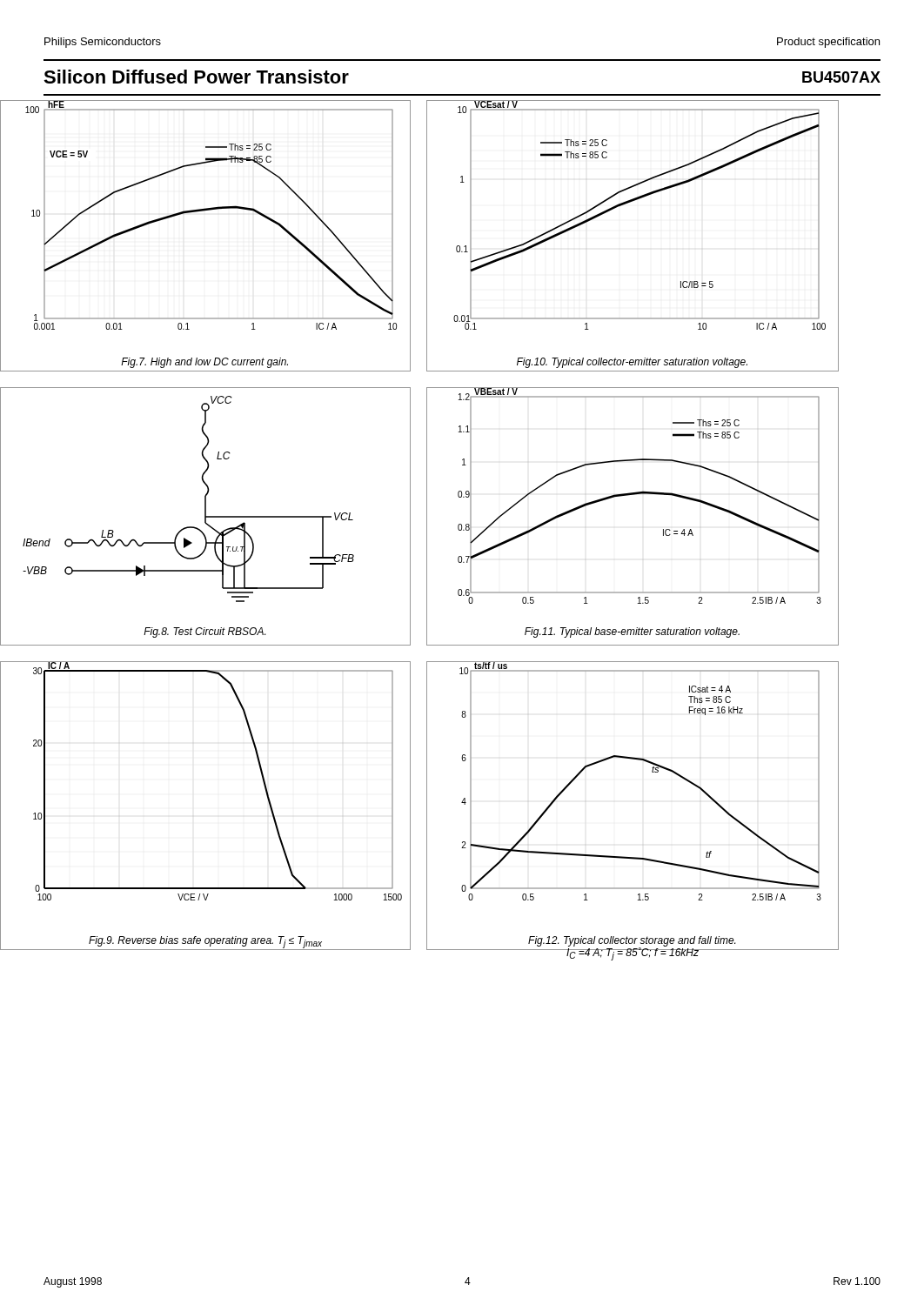Click on the schematic
Image resolution: width=924 pixels, height=1305 pixels.
pyautogui.click(x=205, y=516)
